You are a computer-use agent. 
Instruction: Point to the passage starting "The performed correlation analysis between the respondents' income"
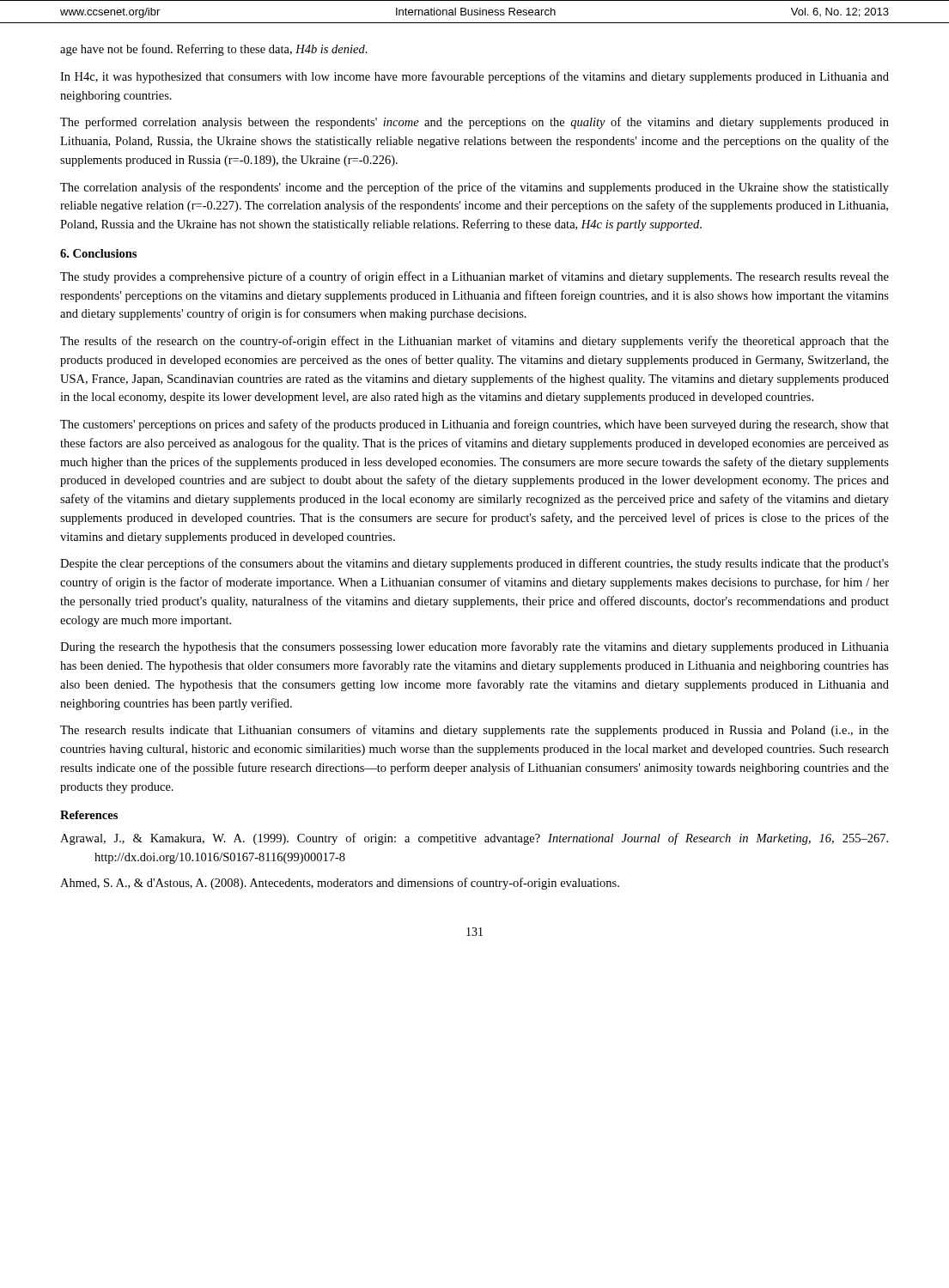[474, 141]
